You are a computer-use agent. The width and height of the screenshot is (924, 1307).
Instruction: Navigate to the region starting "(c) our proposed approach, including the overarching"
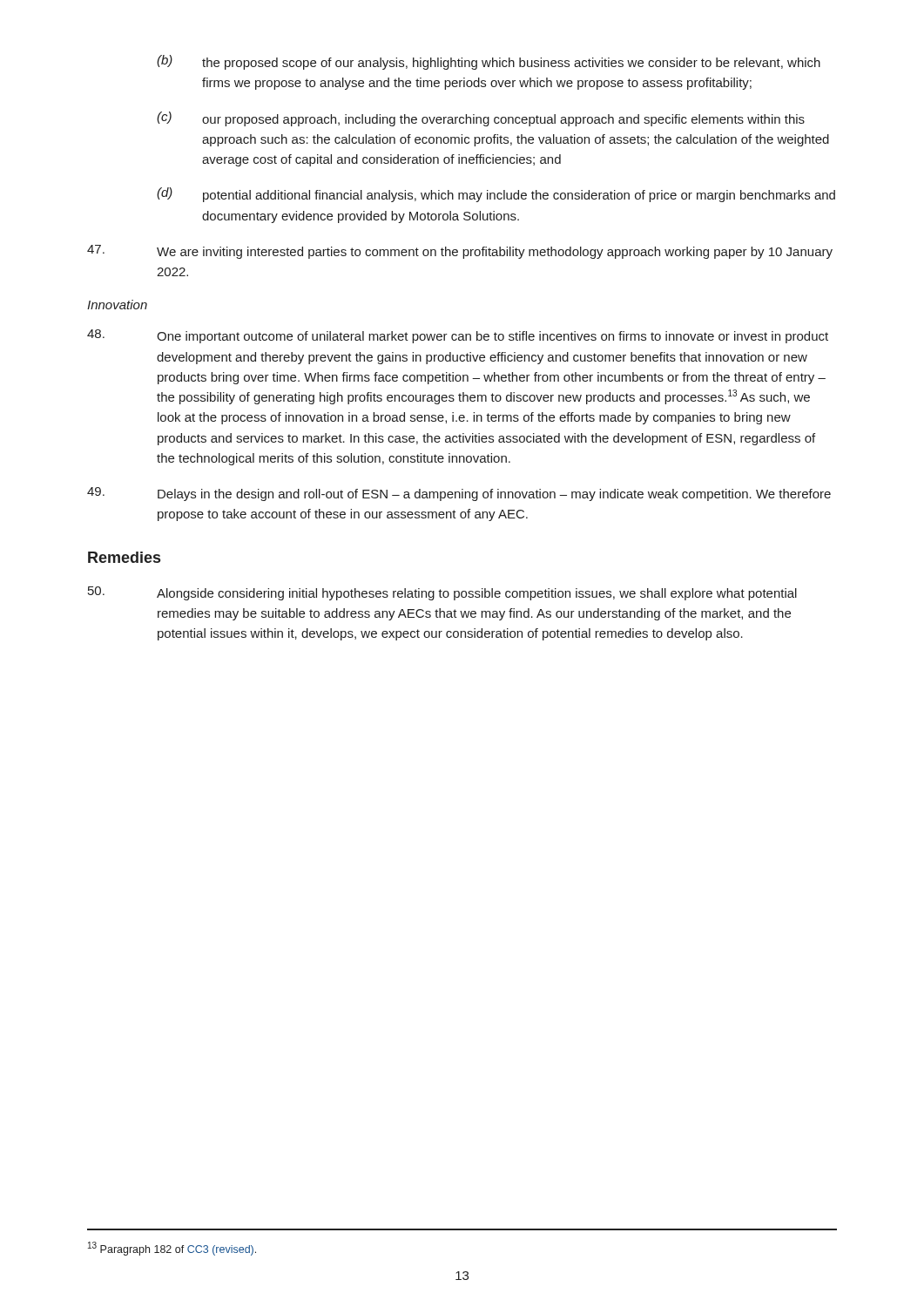pyautogui.click(x=497, y=139)
